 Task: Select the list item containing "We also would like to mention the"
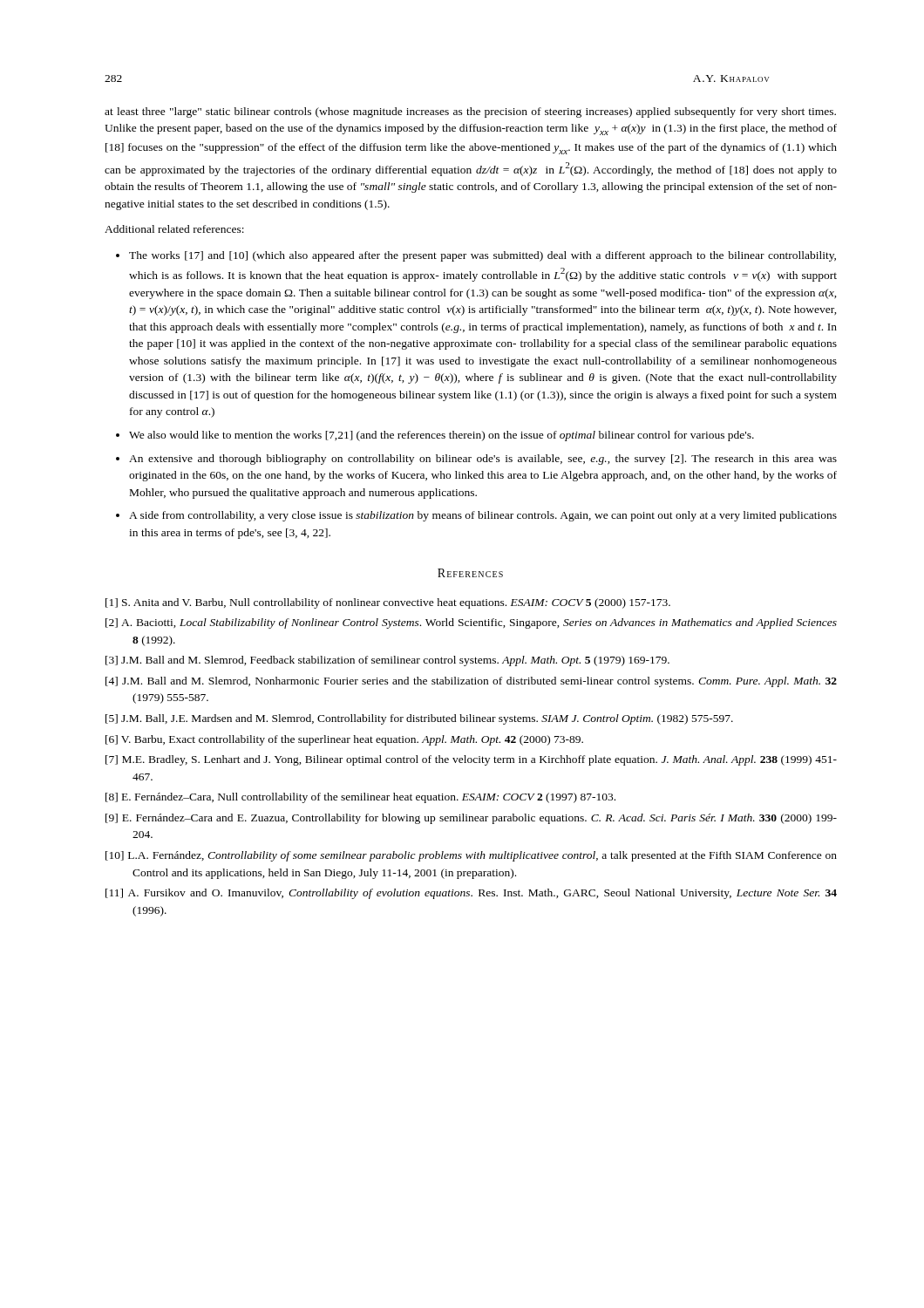point(442,435)
